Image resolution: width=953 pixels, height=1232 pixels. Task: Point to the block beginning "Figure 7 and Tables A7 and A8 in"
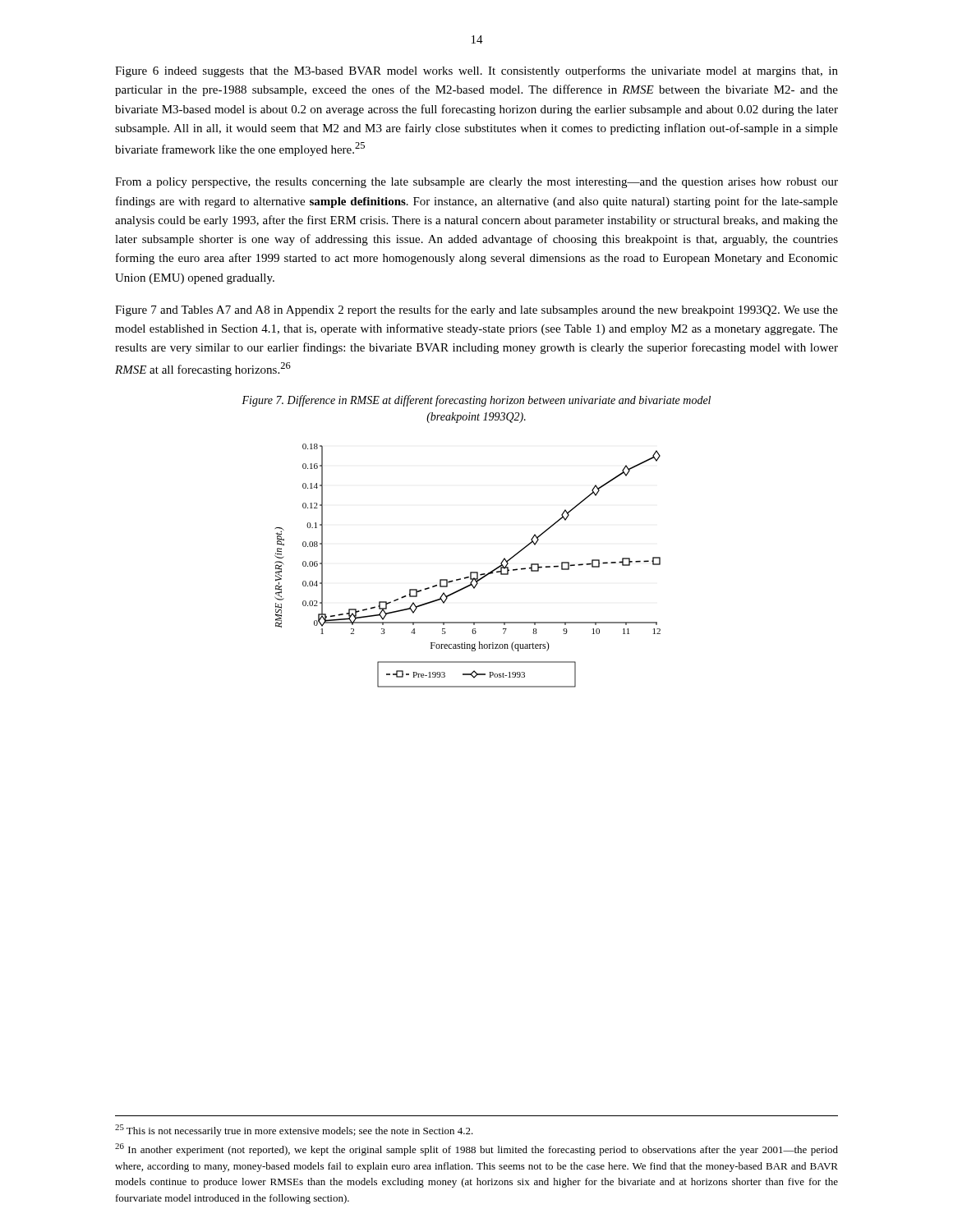[476, 339]
